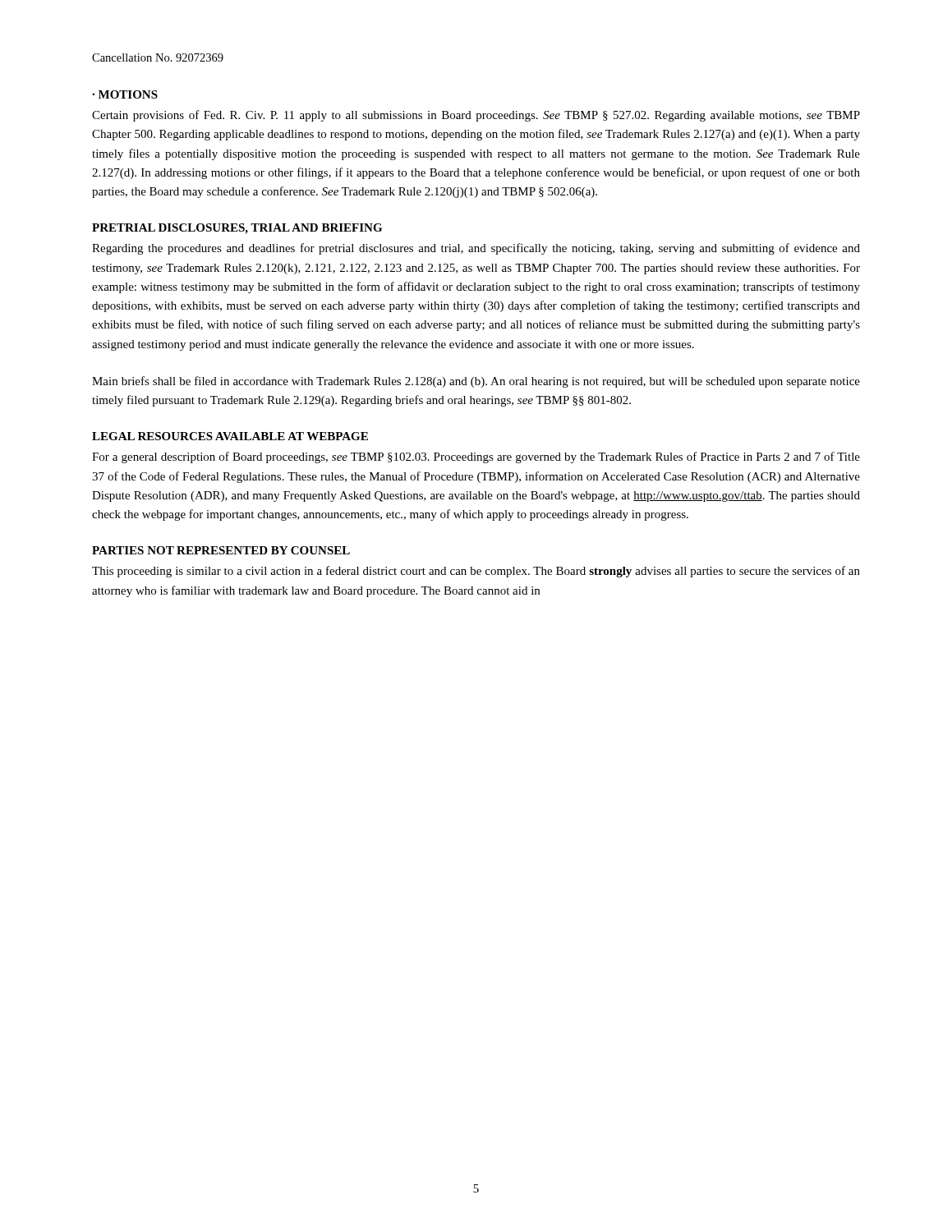Point to the block beginning "For a general"
952x1232 pixels.
(476, 486)
